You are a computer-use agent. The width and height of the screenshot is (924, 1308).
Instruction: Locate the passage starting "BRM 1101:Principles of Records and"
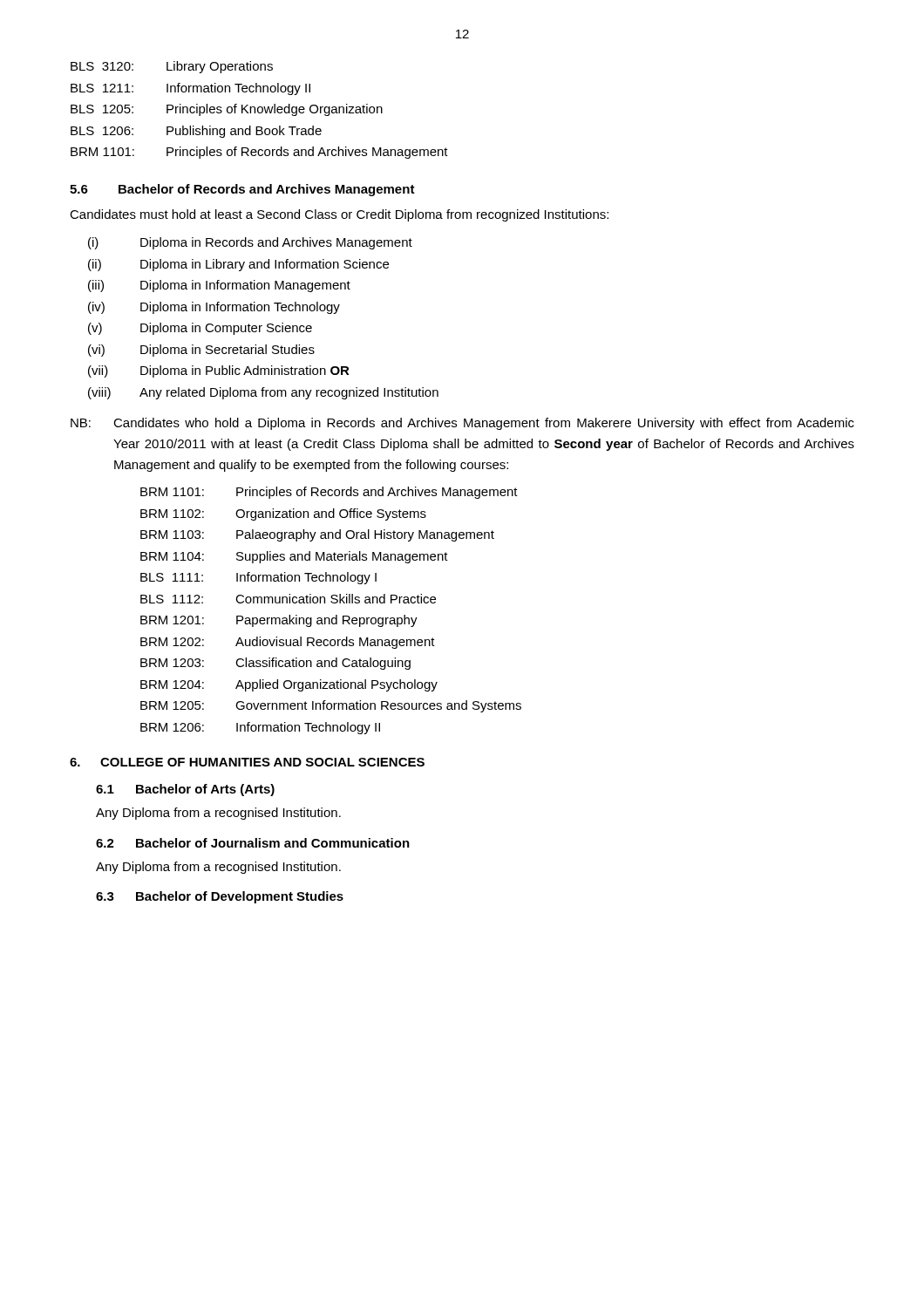pos(259,152)
